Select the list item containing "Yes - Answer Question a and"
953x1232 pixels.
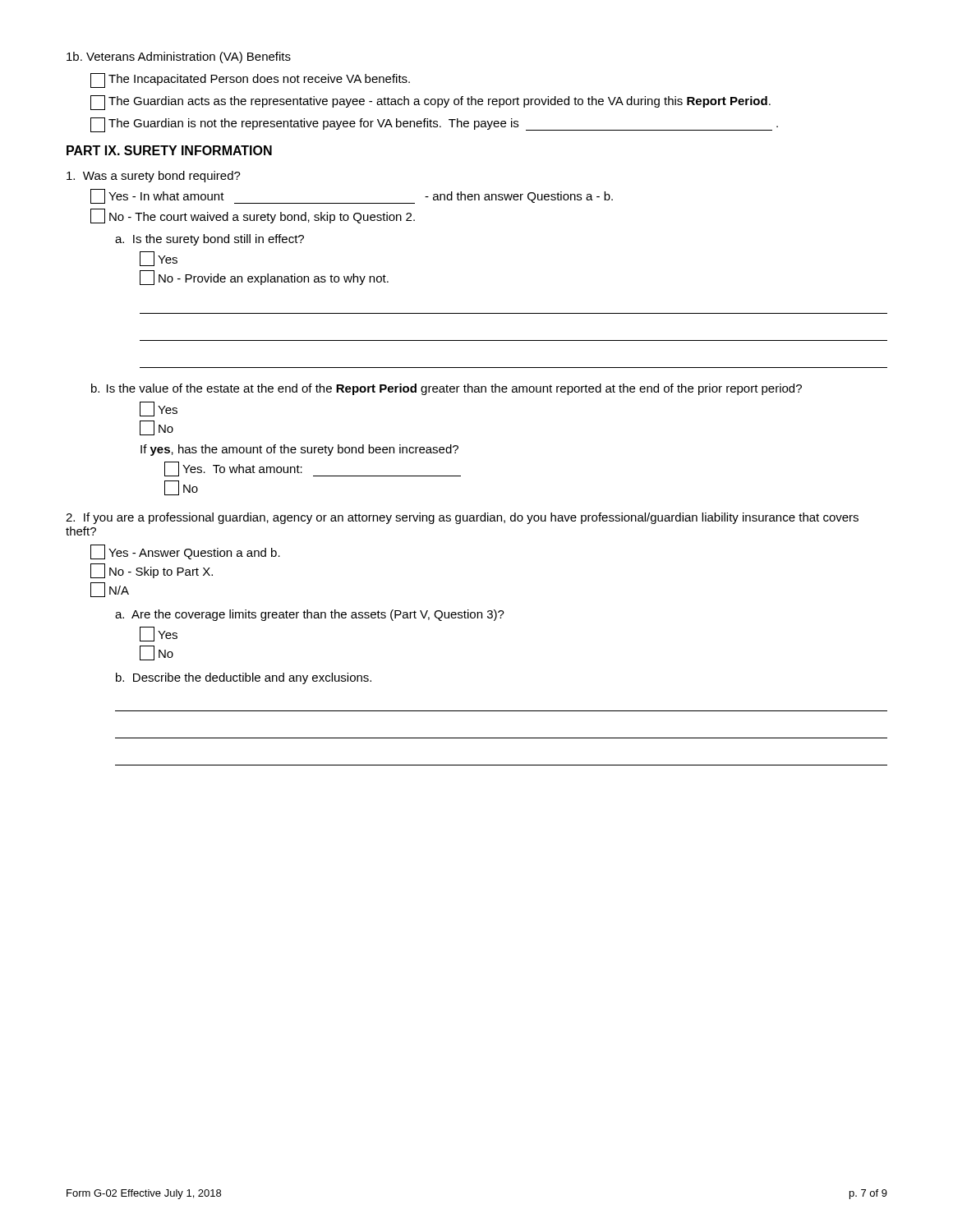(186, 552)
